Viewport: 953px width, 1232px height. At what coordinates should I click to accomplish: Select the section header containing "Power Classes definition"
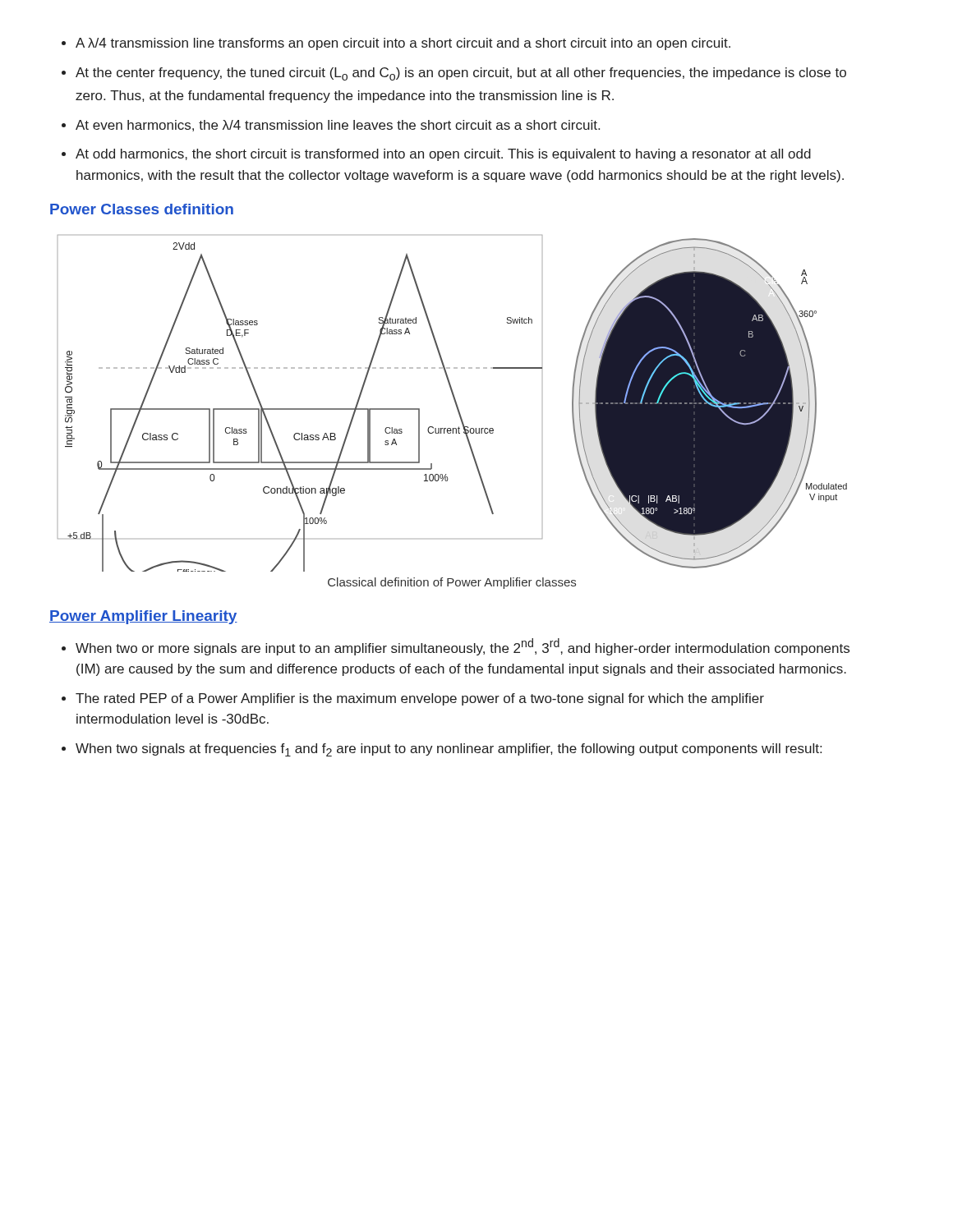pyautogui.click(x=142, y=209)
